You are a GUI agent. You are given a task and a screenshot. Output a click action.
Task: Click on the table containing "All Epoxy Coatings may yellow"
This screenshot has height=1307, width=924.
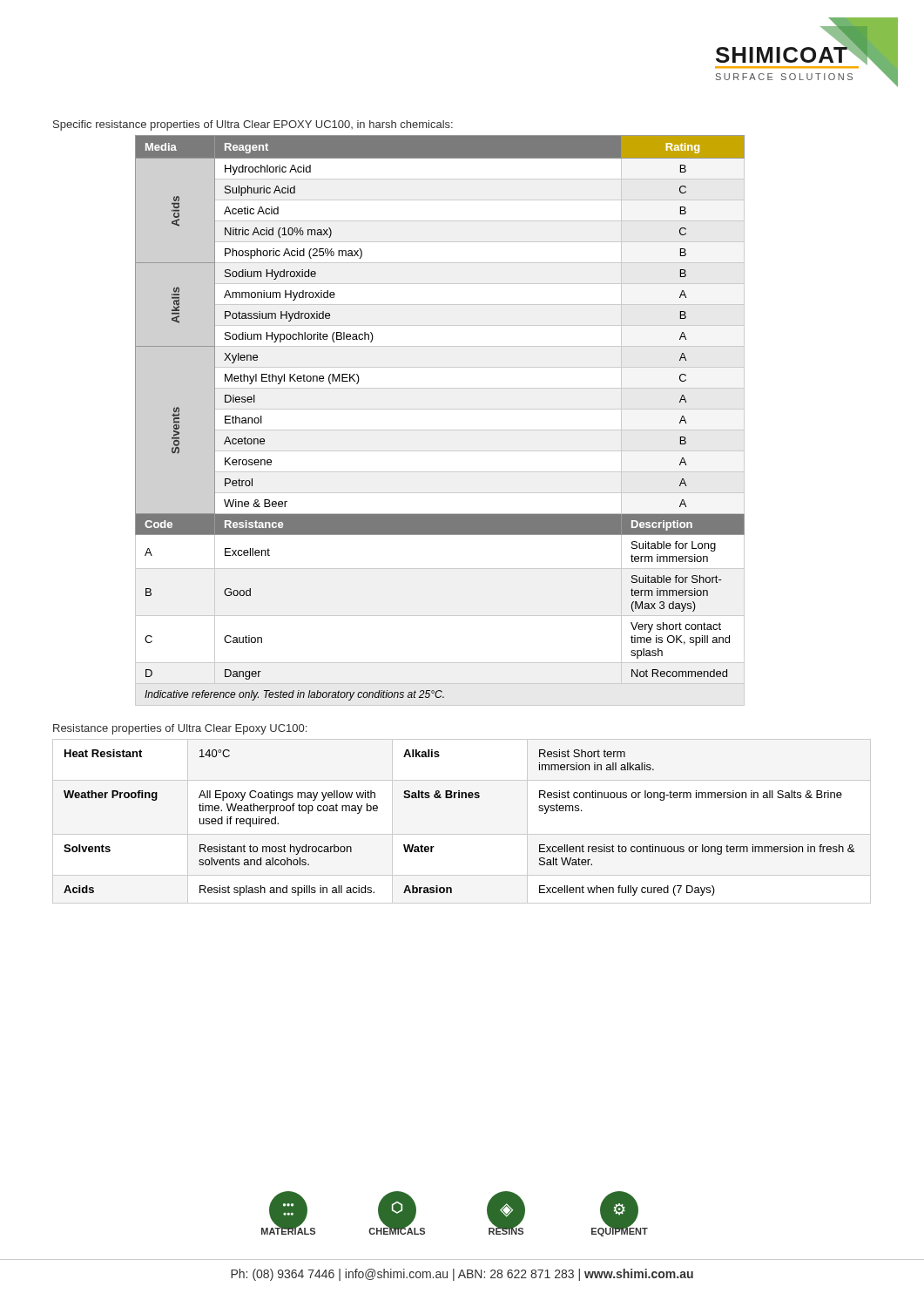462,821
